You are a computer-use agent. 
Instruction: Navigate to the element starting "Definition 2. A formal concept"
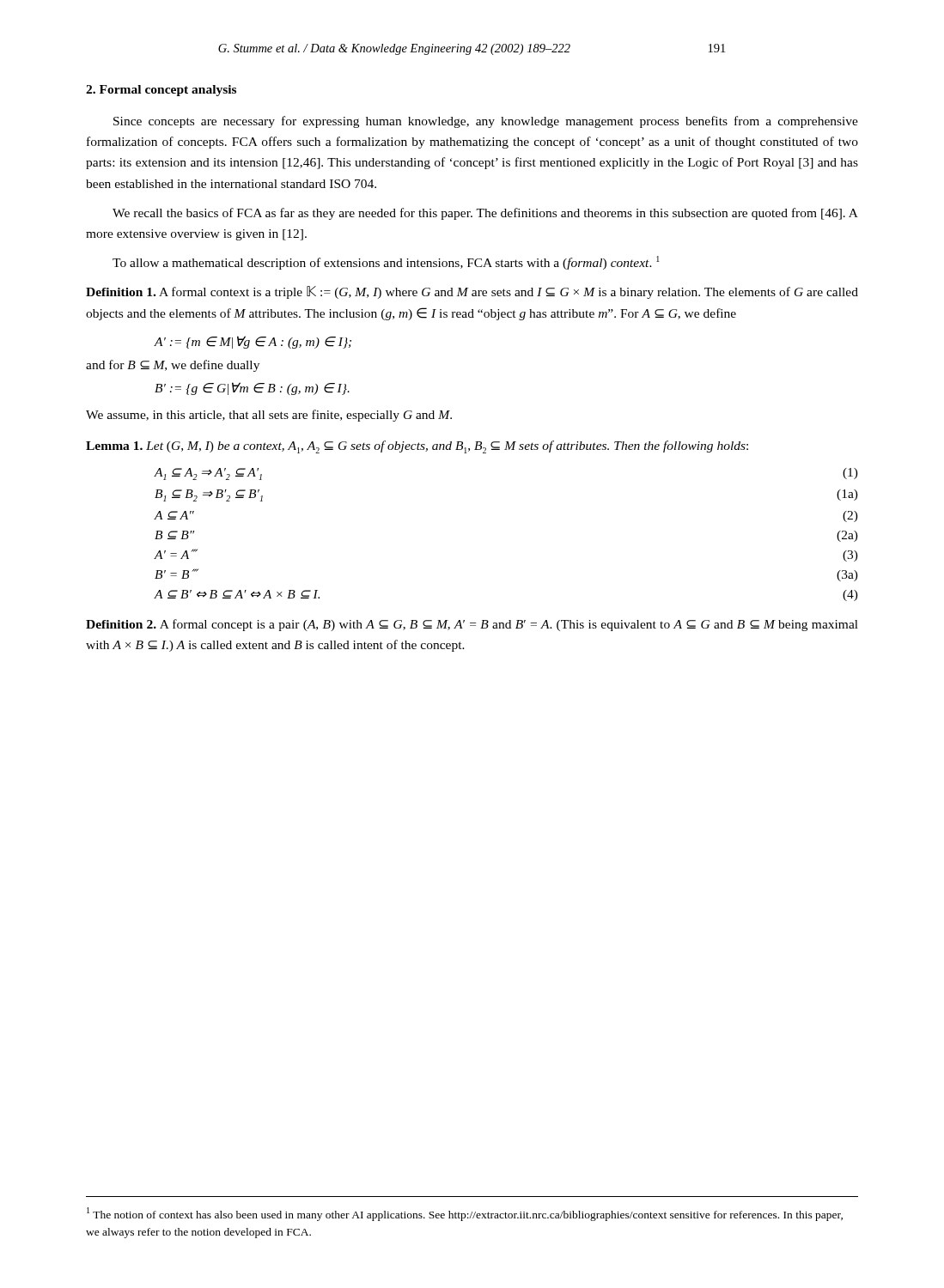tap(472, 634)
